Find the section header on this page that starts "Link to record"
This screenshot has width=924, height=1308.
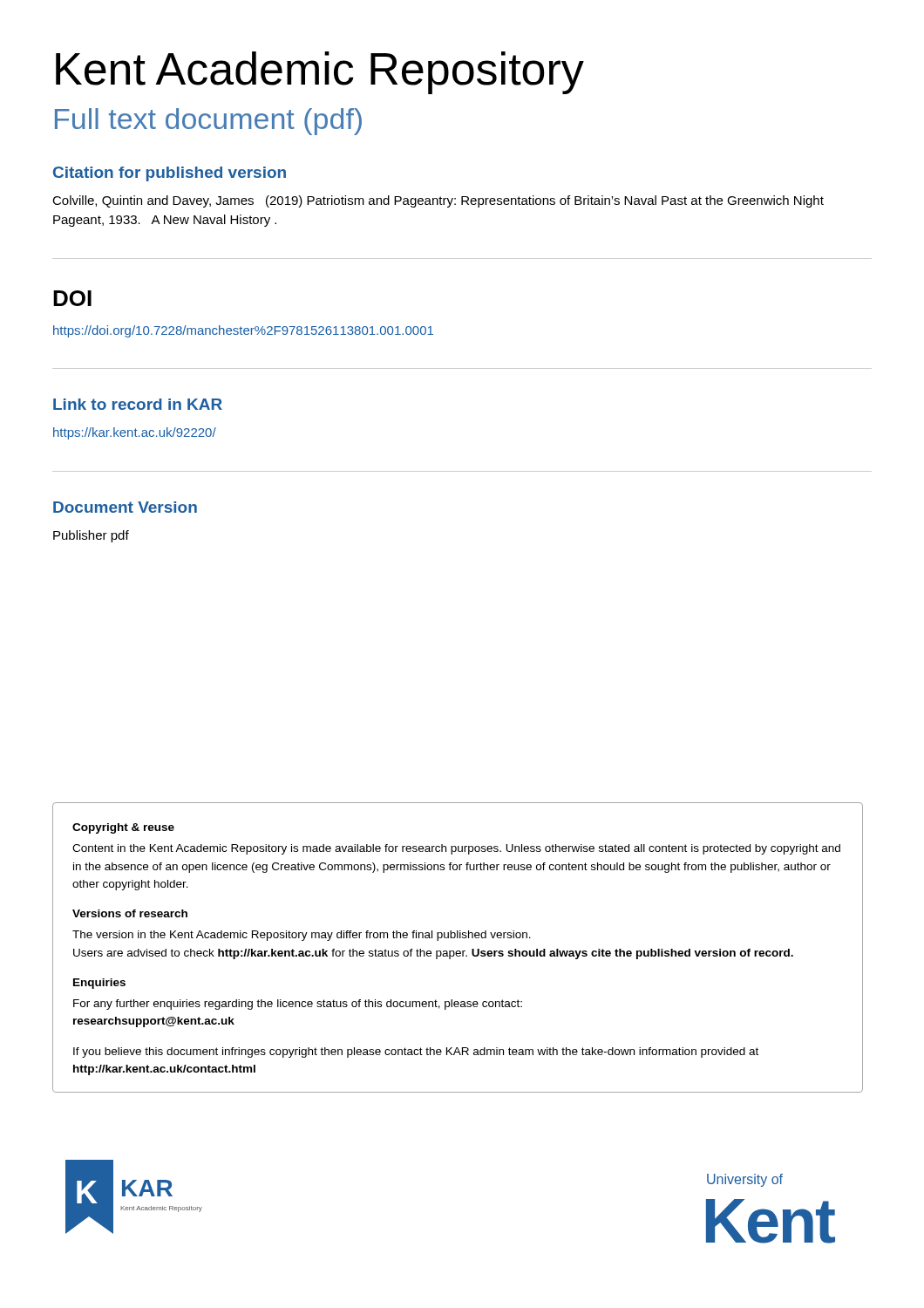138,404
